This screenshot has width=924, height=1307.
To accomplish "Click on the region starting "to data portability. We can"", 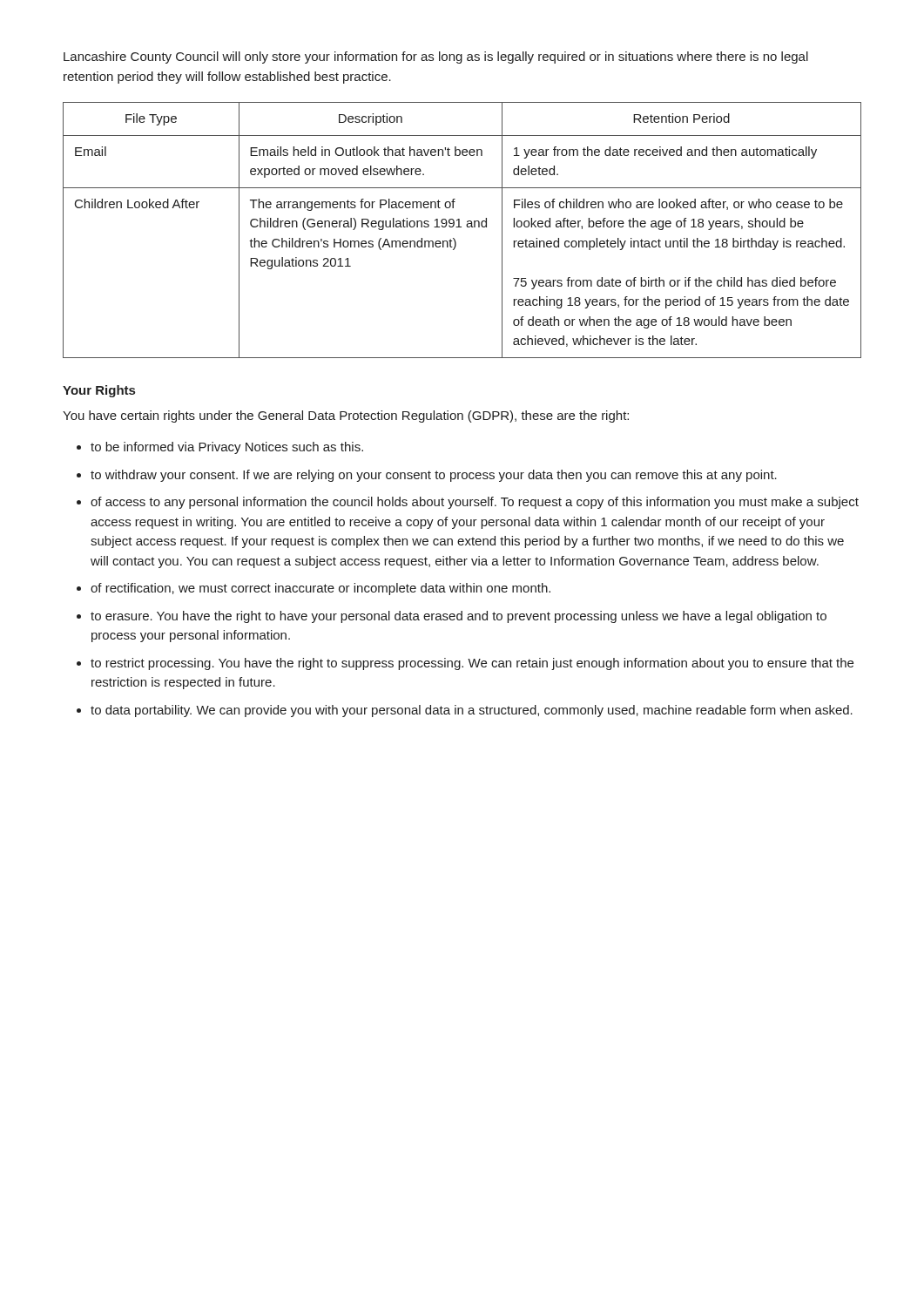I will (x=472, y=709).
